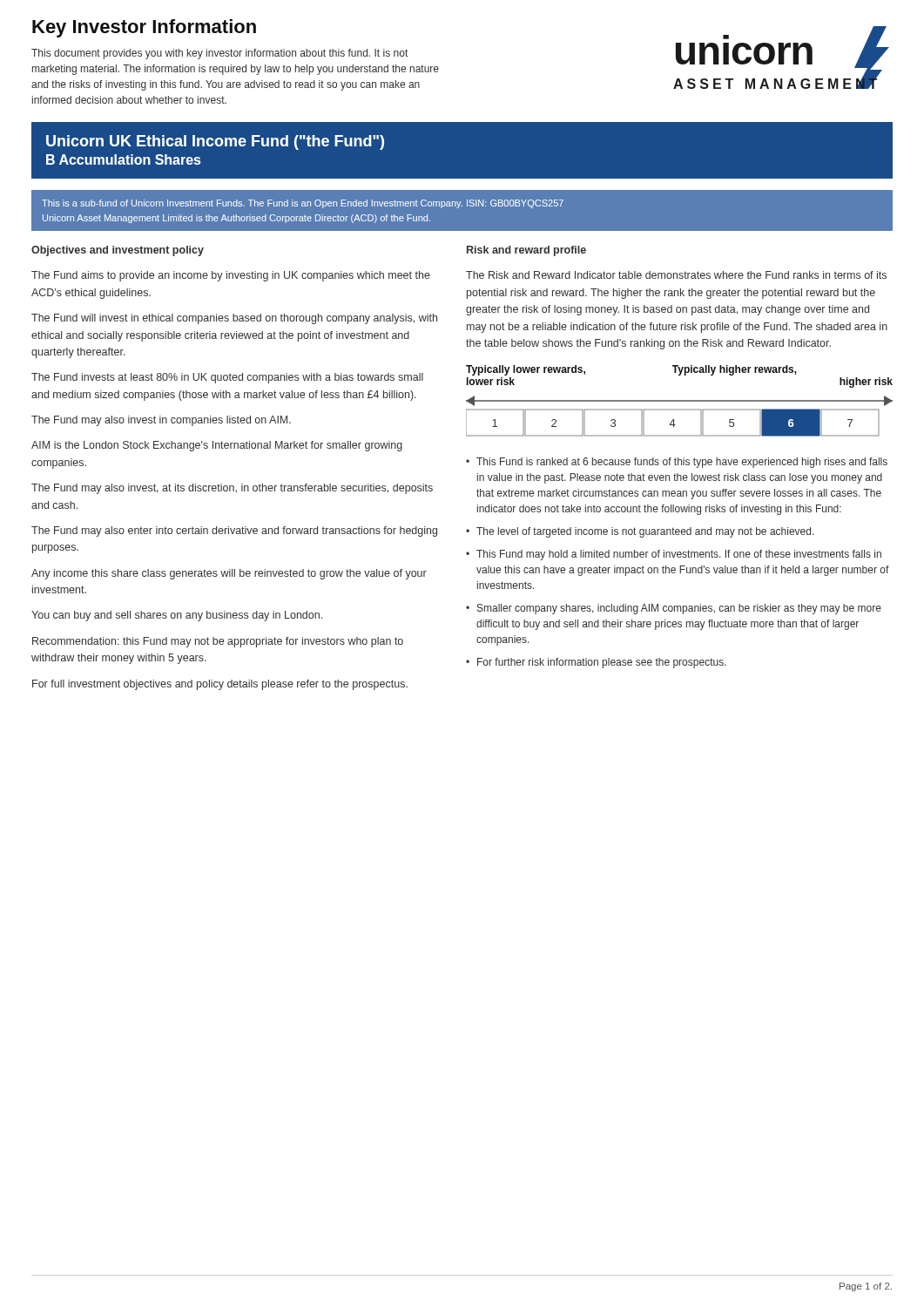Where is the passage that starts "Smaller company shares, including AIM companies, can be"?
Image resolution: width=924 pixels, height=1307 pixels.
pyautogui.click(x=679, y=624)
